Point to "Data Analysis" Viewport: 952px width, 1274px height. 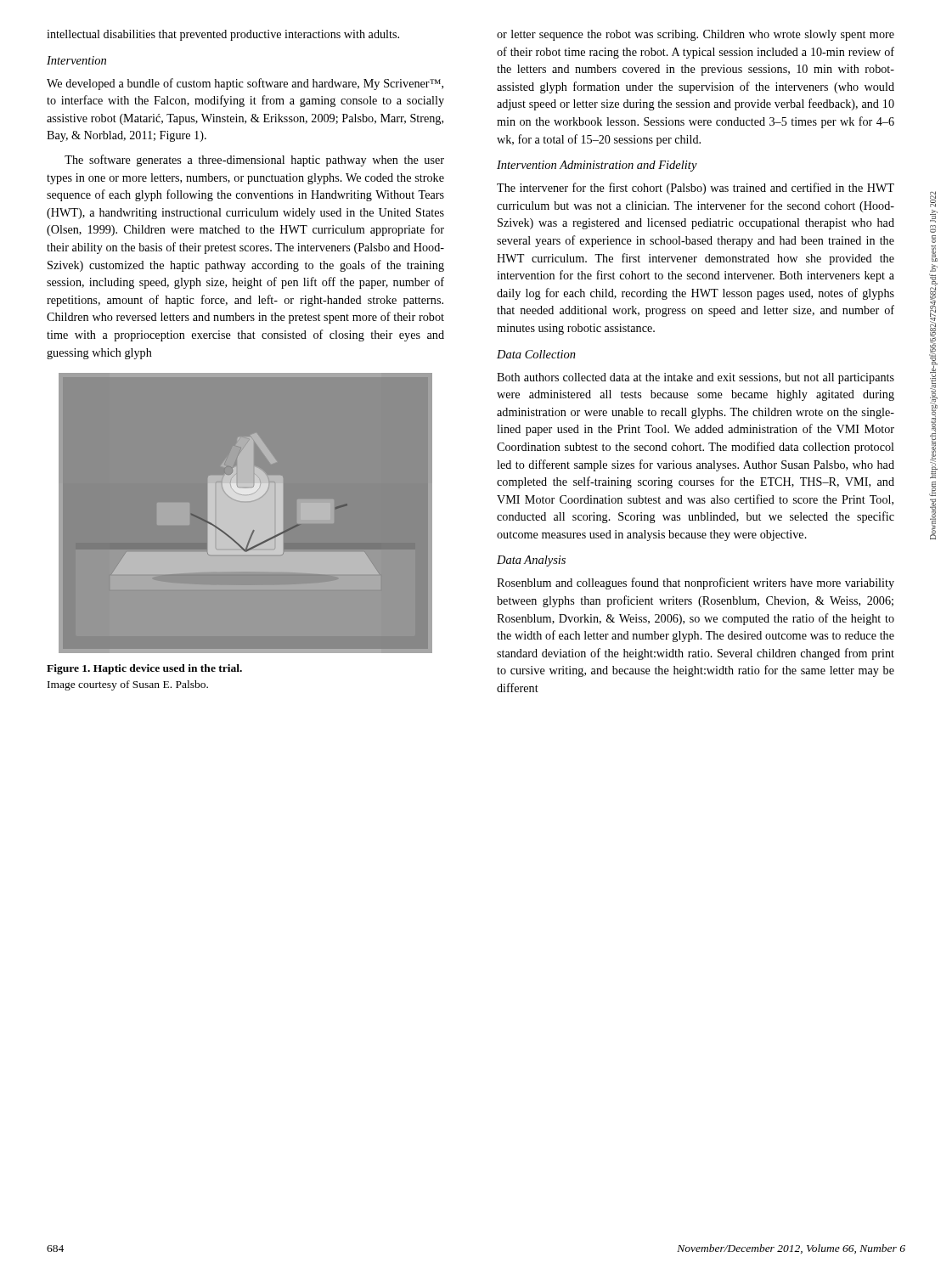(531, 561)
